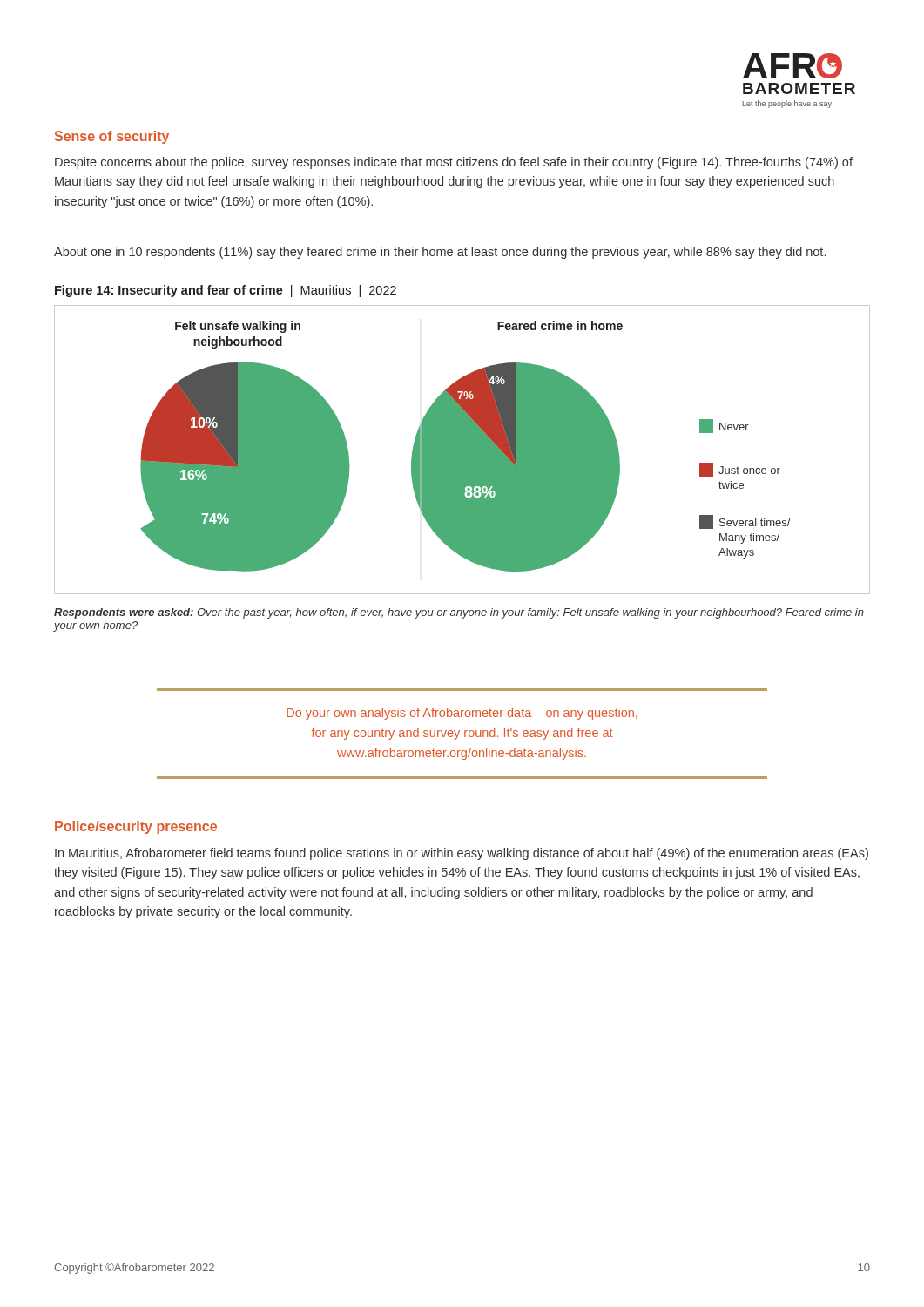
Task: Click the passage that begins "Respondents were asked: Over the past year, how"
Action: click(x=459, y=619)
